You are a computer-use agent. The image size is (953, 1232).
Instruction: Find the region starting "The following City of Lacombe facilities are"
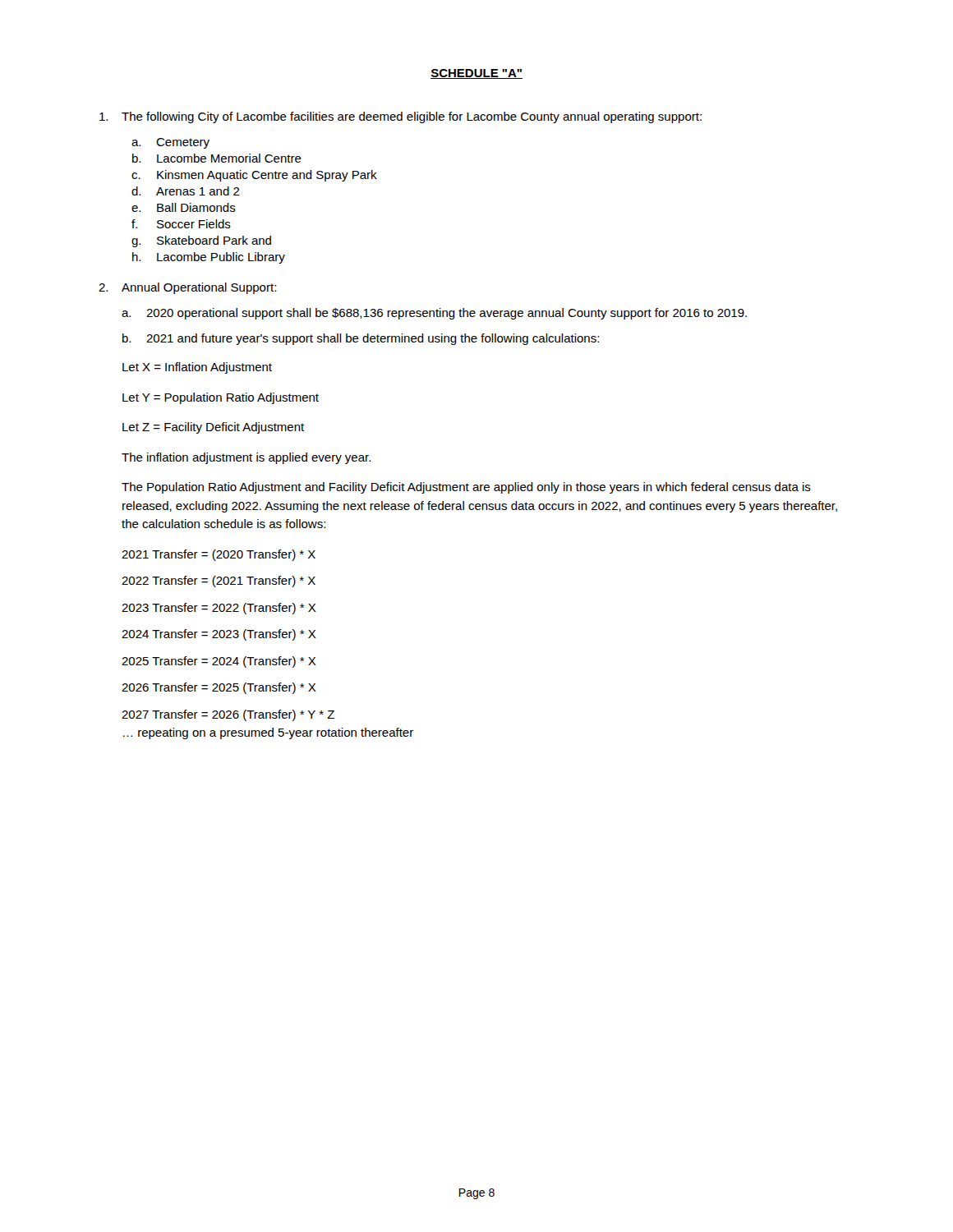476,116
